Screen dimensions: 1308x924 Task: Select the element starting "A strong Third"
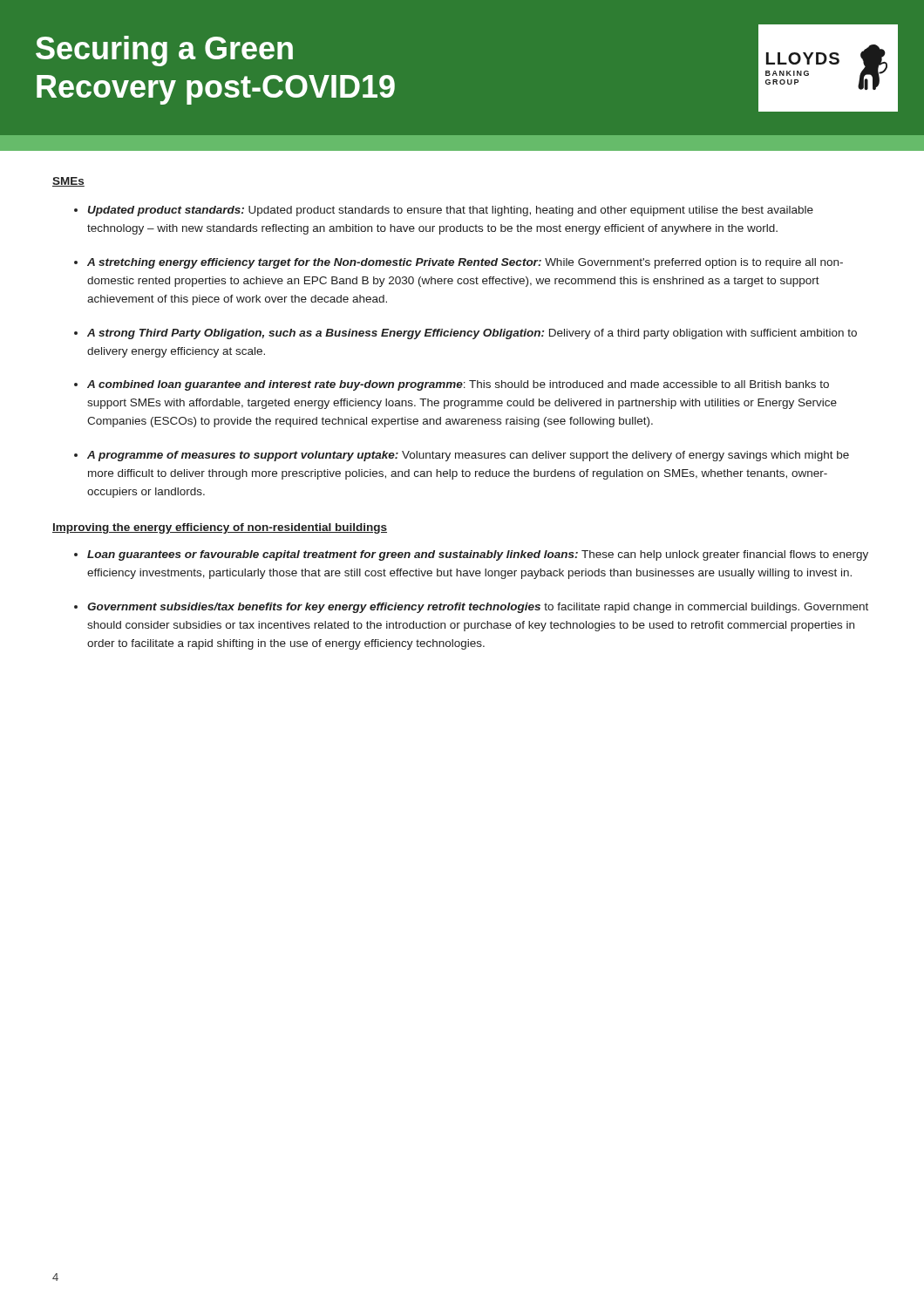point(472,341)
